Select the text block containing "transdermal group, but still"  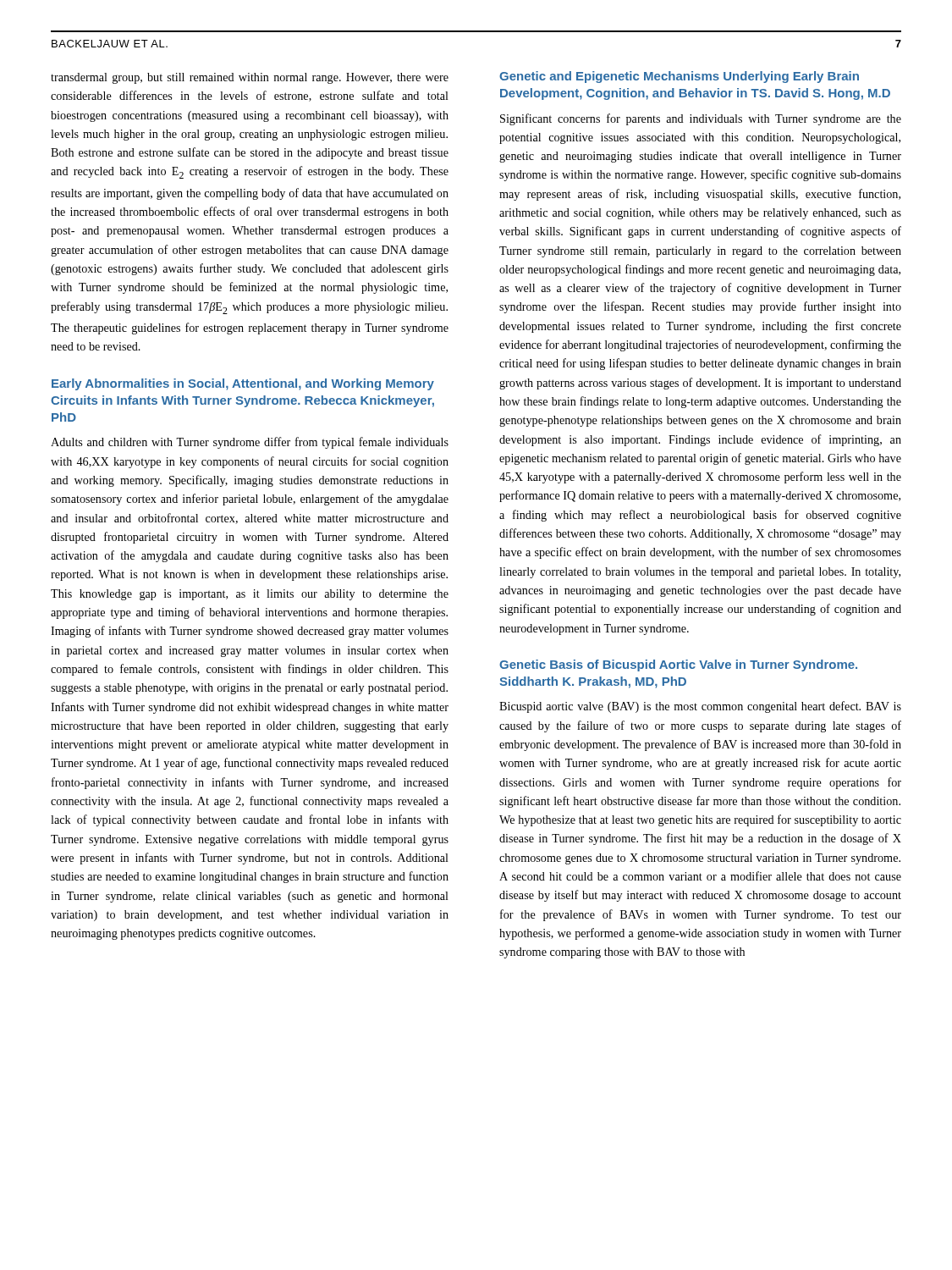pos(250,212)
